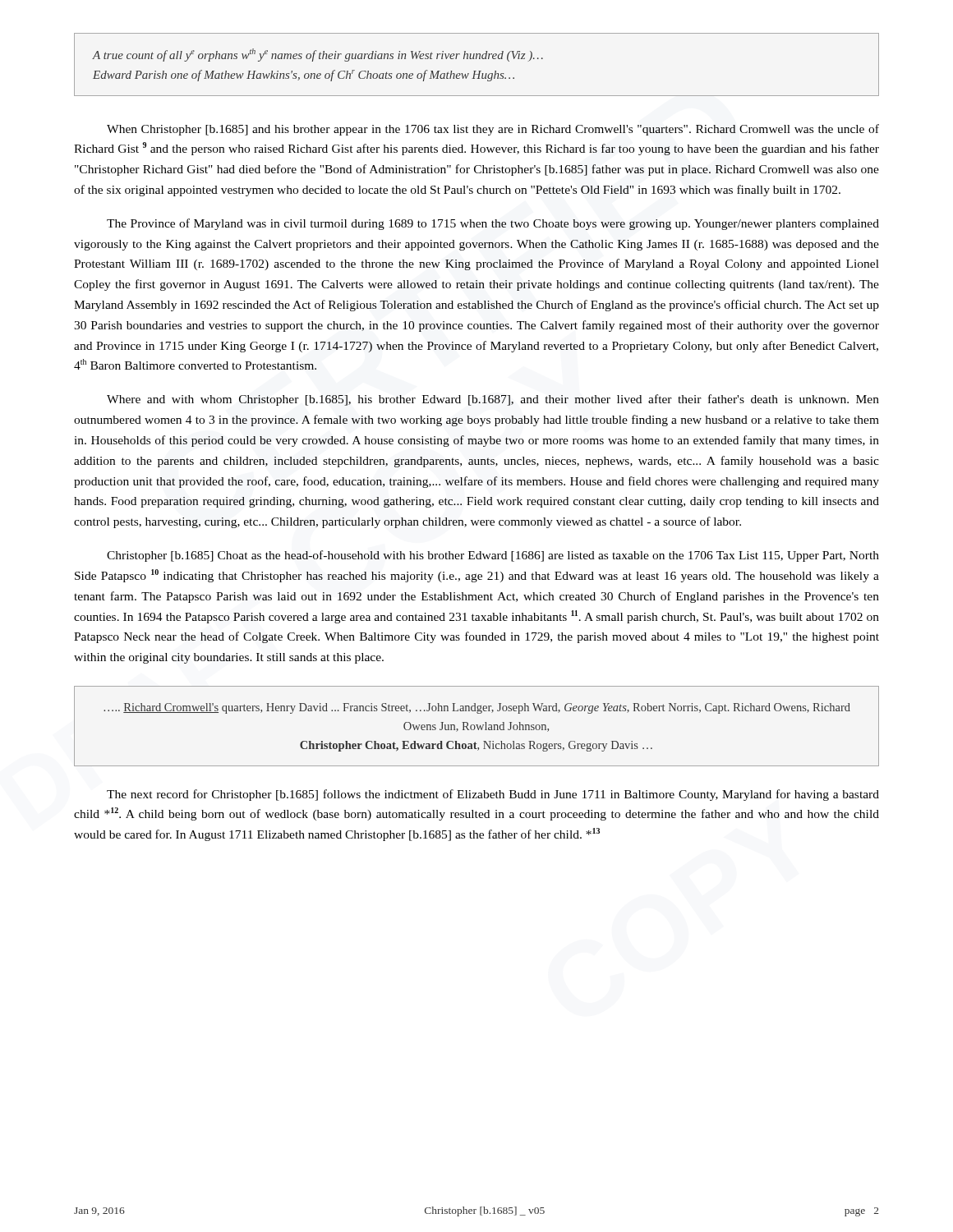Select the text block with the text "The next record for Christopher [b.1685] follows the"
The height and width of the screenshot is (1232, 953).
[476, 815]
